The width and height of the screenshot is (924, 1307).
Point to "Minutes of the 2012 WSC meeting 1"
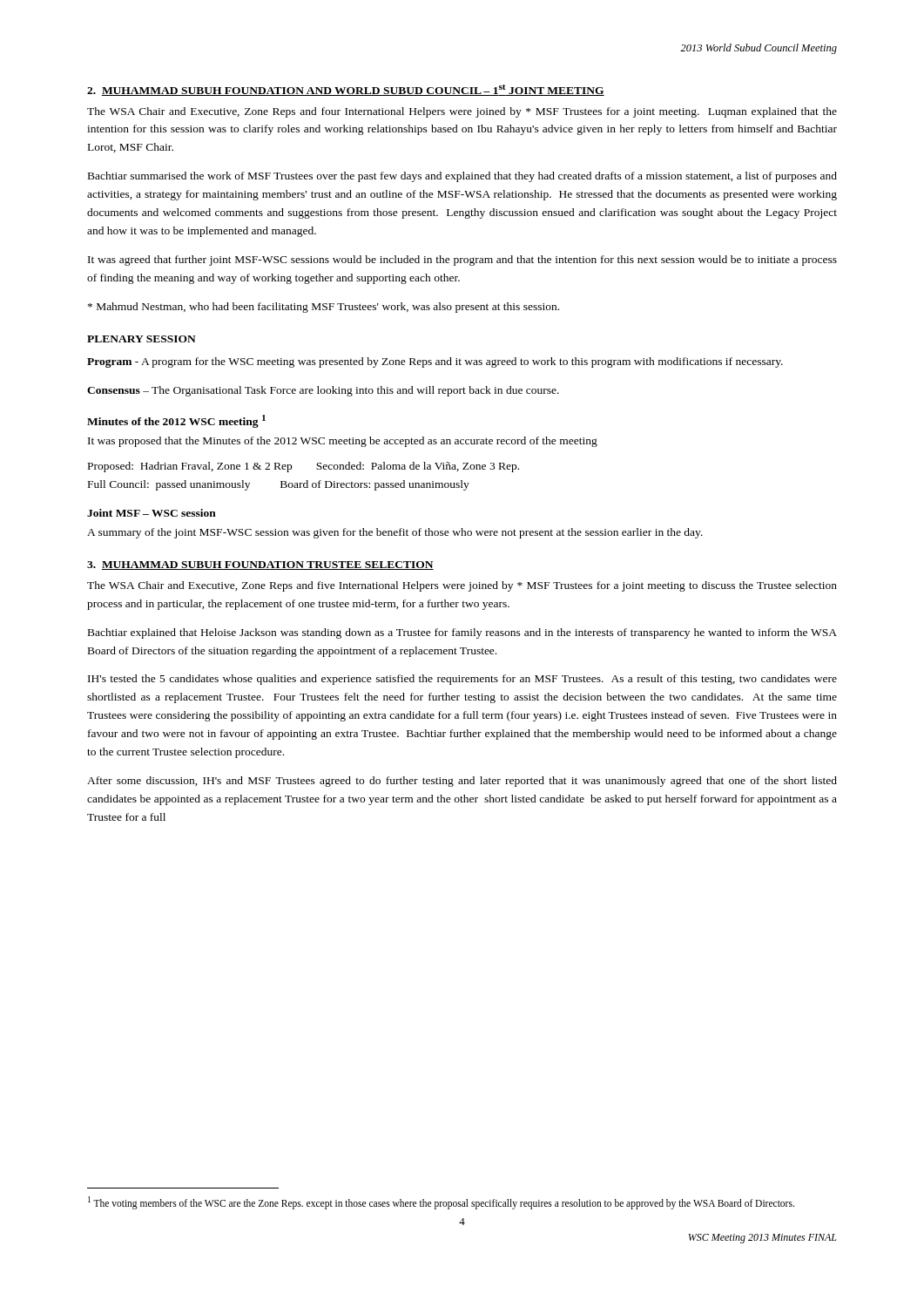pyautogui.click(x=177, y=420)
